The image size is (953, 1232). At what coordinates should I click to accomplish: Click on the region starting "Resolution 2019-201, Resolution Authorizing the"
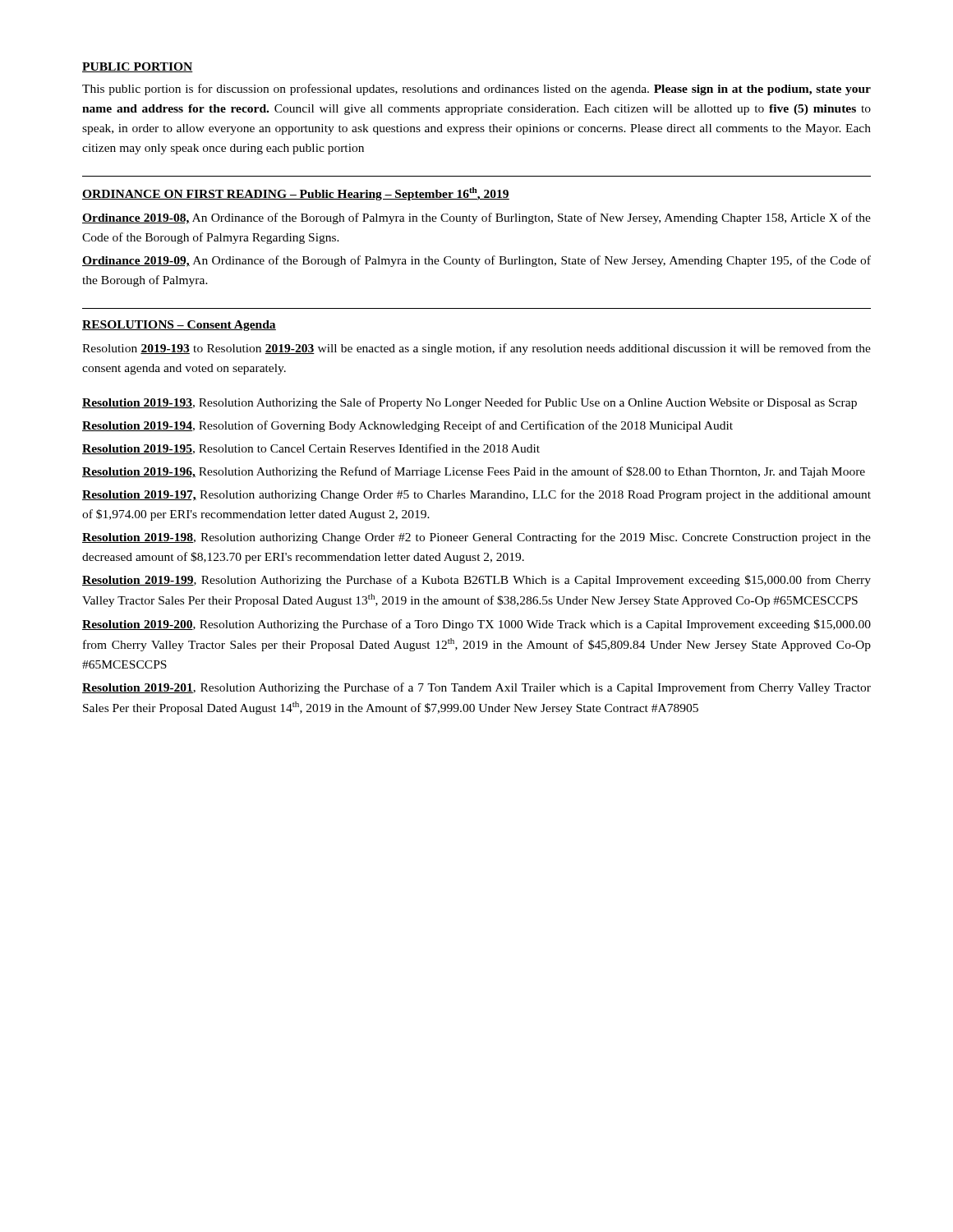pos(476,697)
